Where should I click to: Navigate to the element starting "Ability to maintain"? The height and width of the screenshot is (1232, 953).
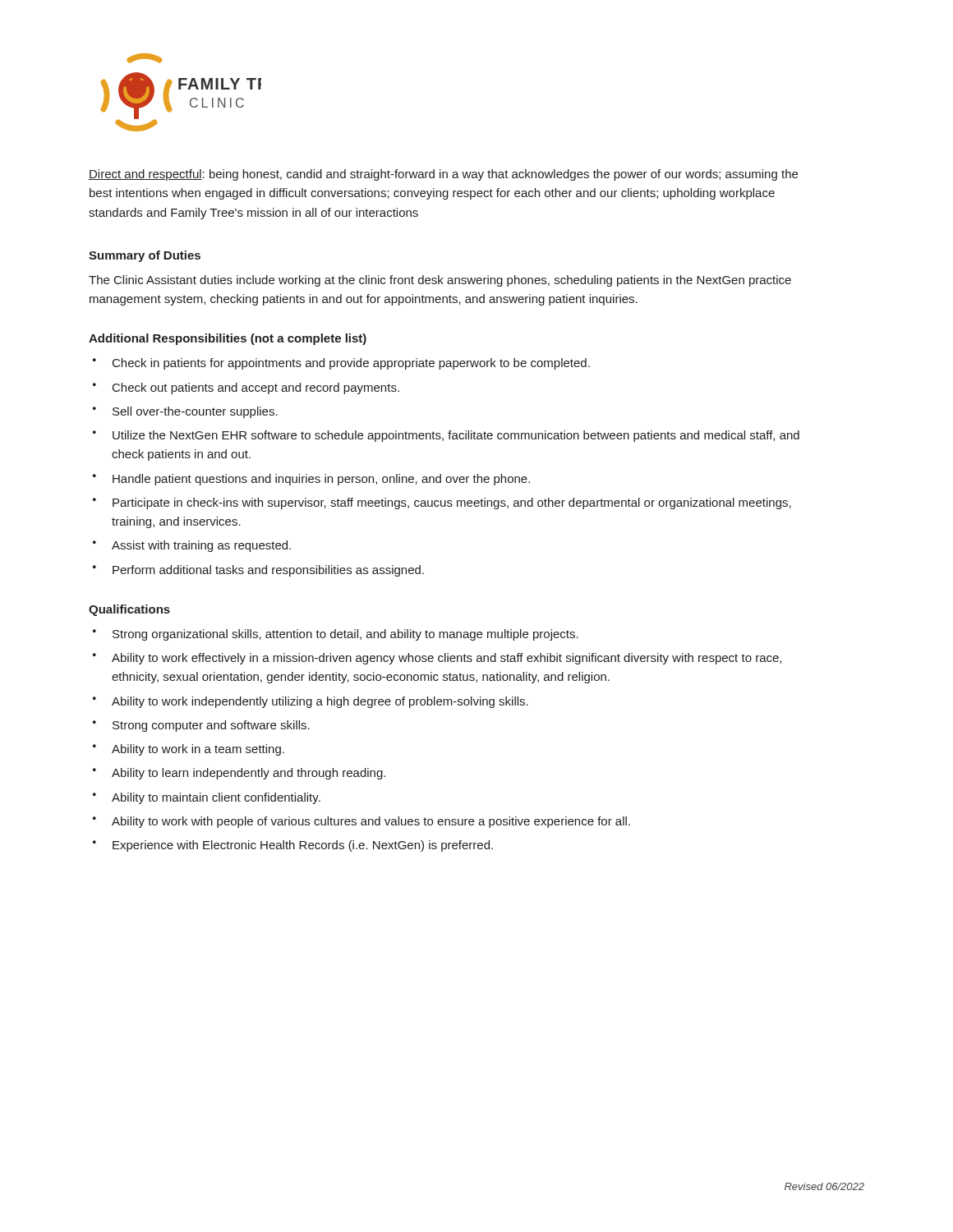pyautogui.click(x=216, y=797)
